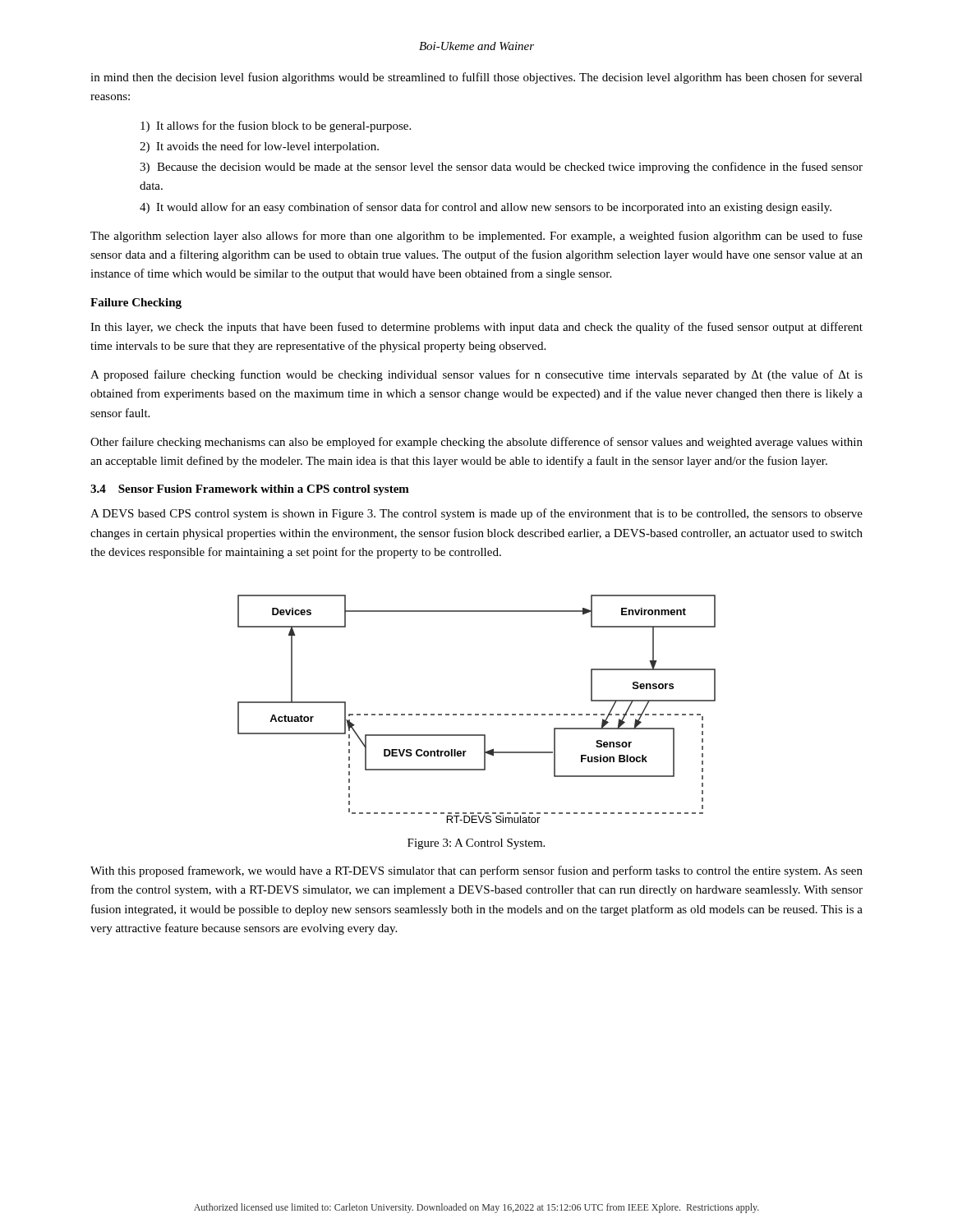The width and height of the screenshot is (953, 1232).
Task: Find the list item that says "3) Because the decision would be"
Action: point(501,176)
